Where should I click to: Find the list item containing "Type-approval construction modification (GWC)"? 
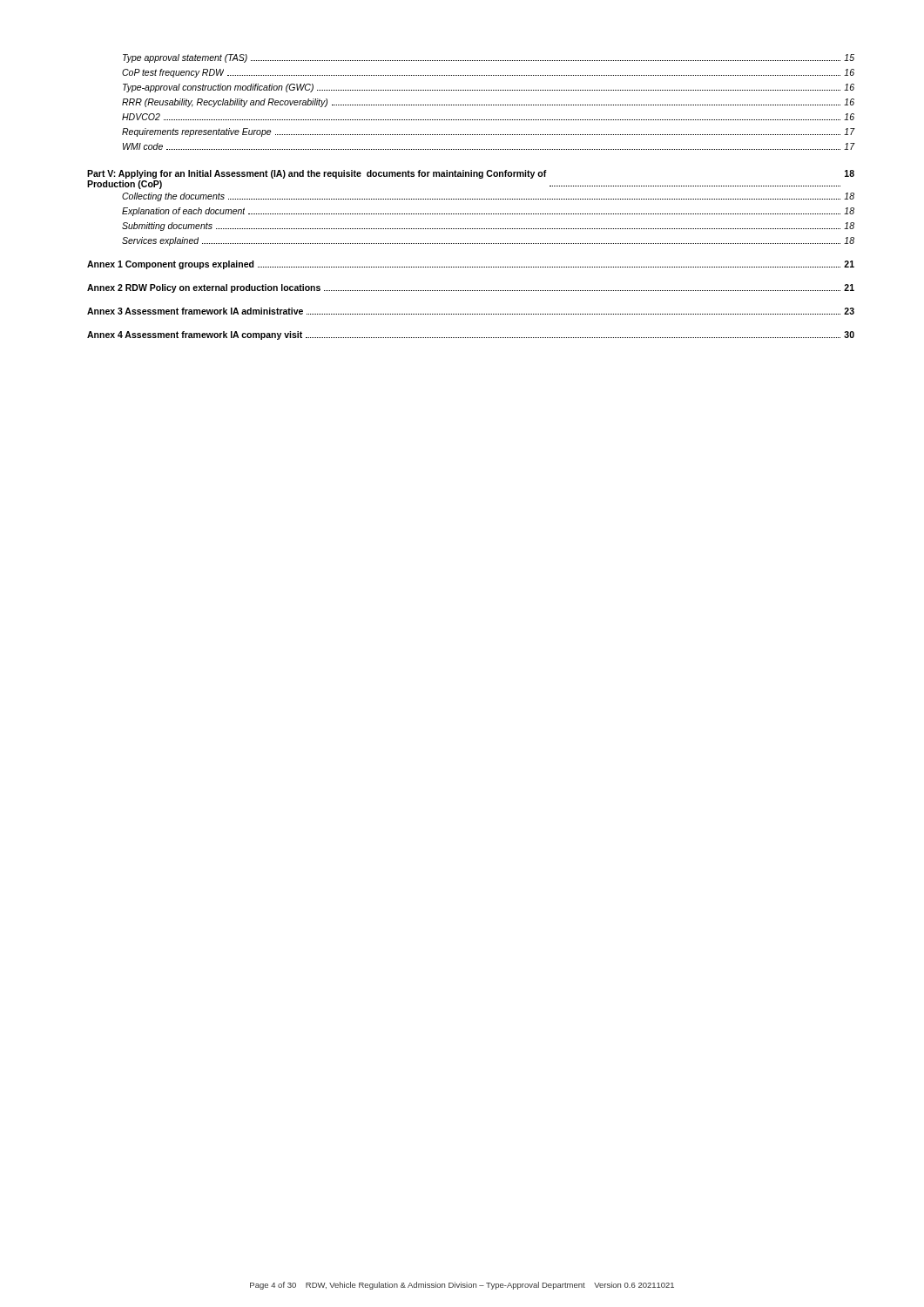point(488,88)
